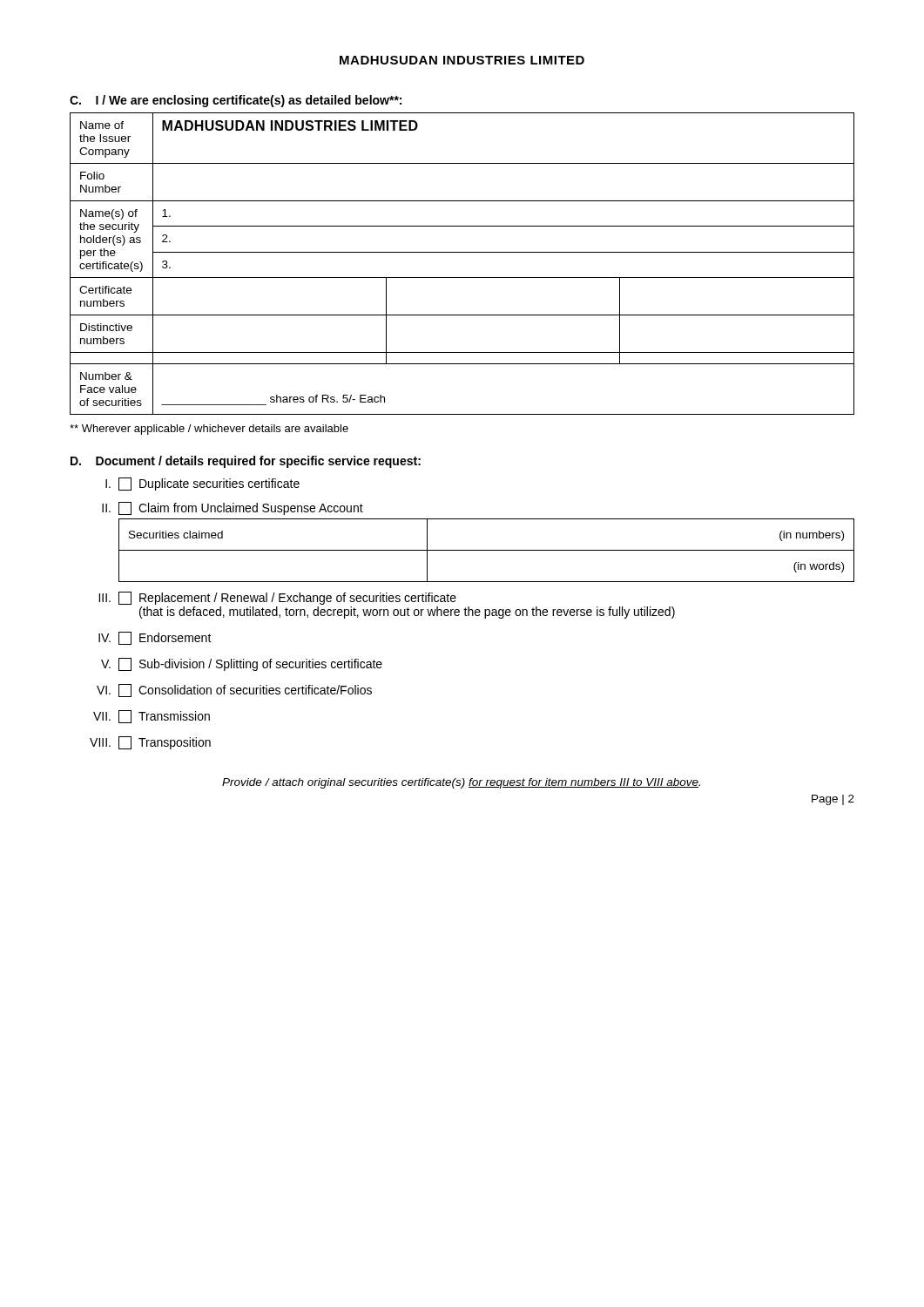Select the text block starting "II. Claim from Unclaimed Suspense Account Securities"
The height and width of the screenshot is (1307, 924).
click(462, 541)
